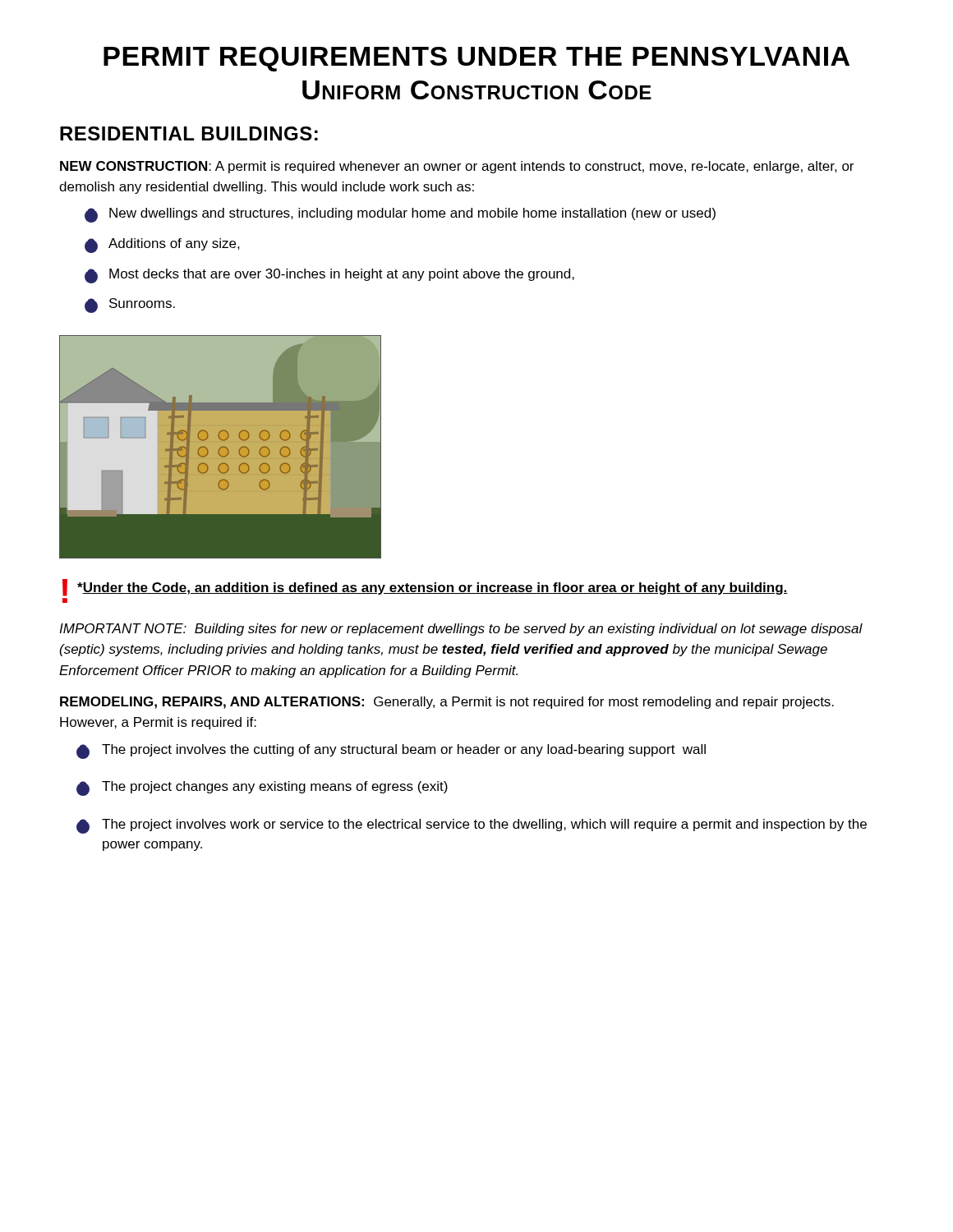Locate the list item containing "The project involves work or"
The width and height of the screenshot is (953, 1232).
[484, 835]
